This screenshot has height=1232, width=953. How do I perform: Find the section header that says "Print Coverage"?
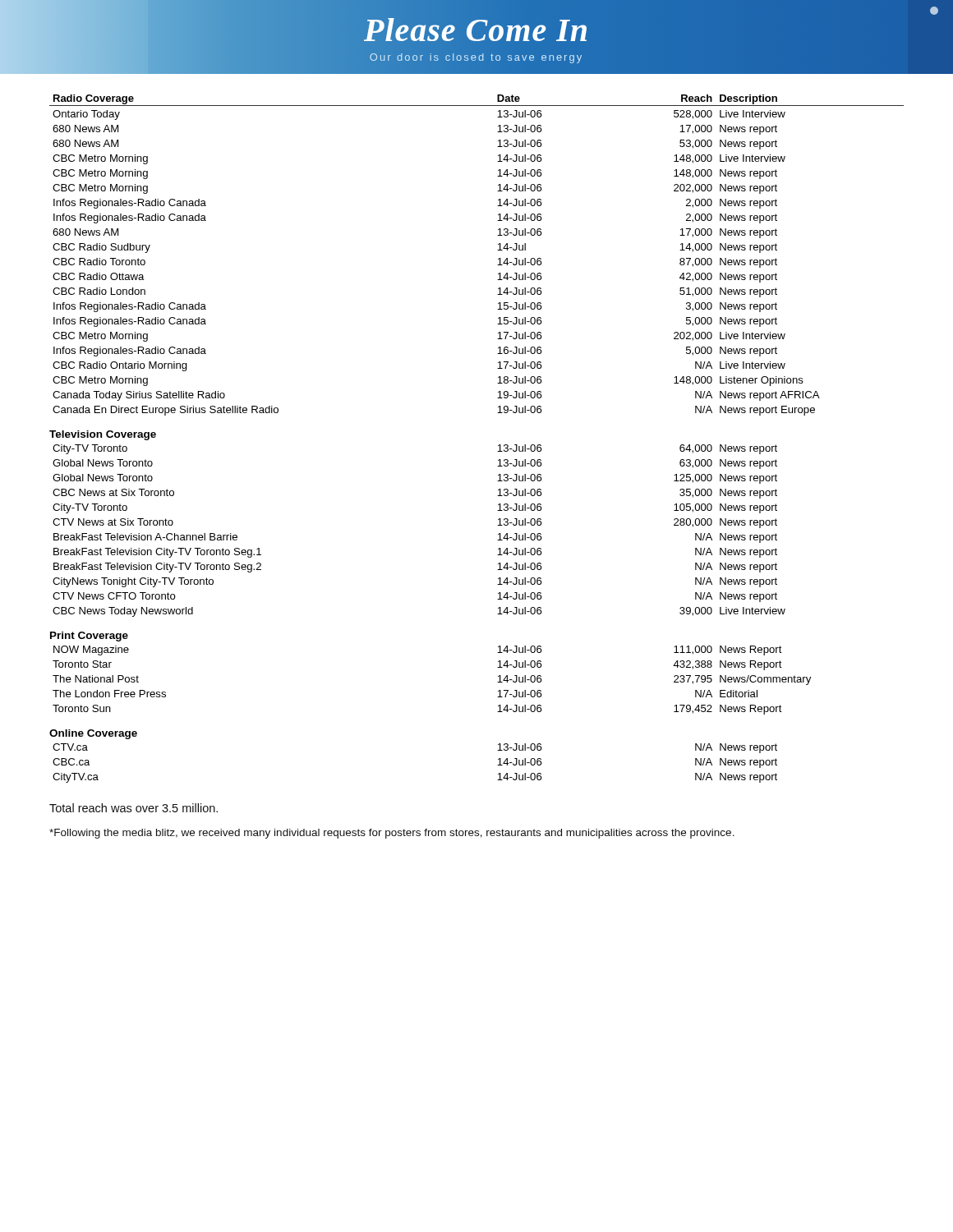click(89, 635)
